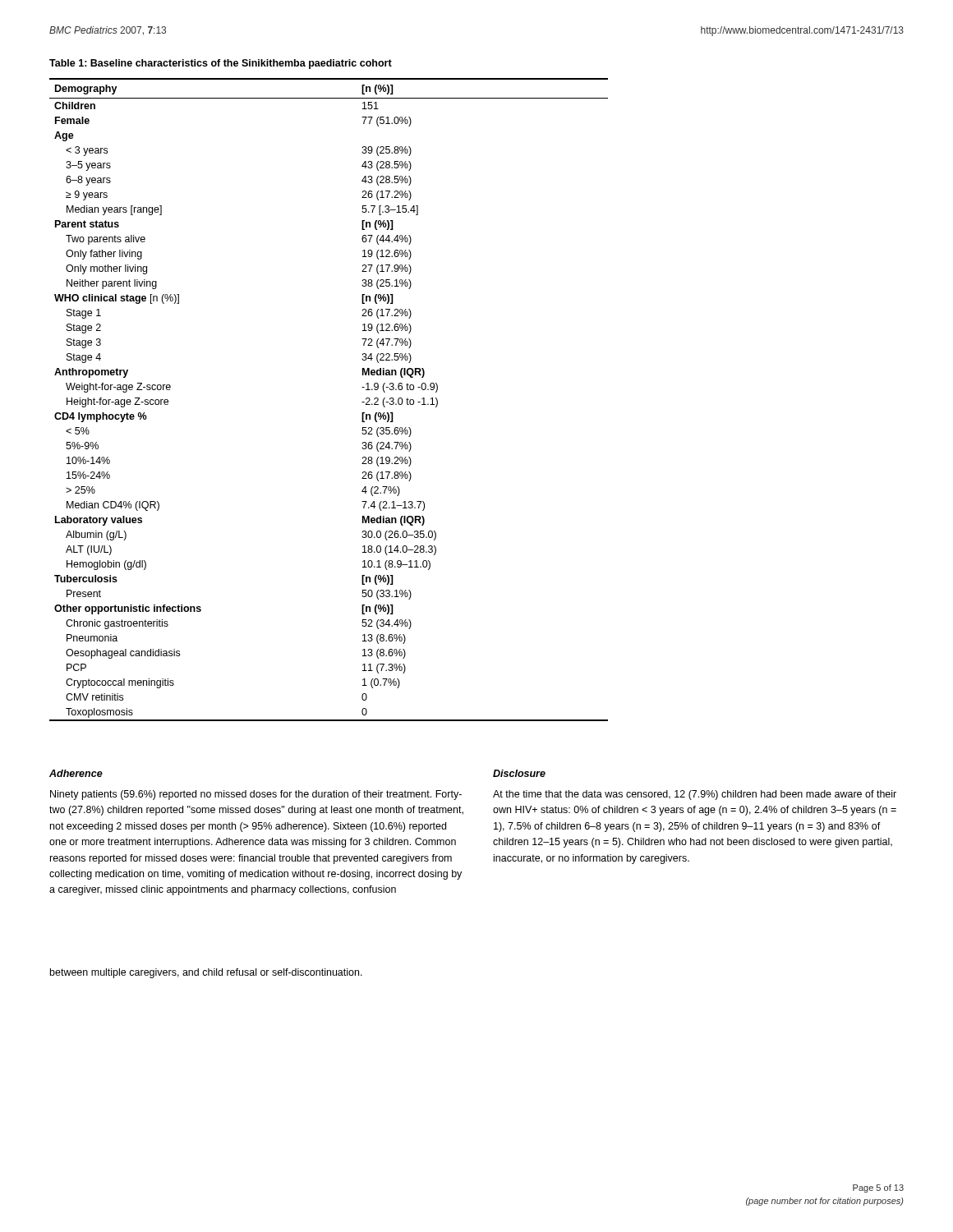Navigate to the text starting "At the time that the data was"
This screenshot has height=1232, width=953.
click(695, 826)
